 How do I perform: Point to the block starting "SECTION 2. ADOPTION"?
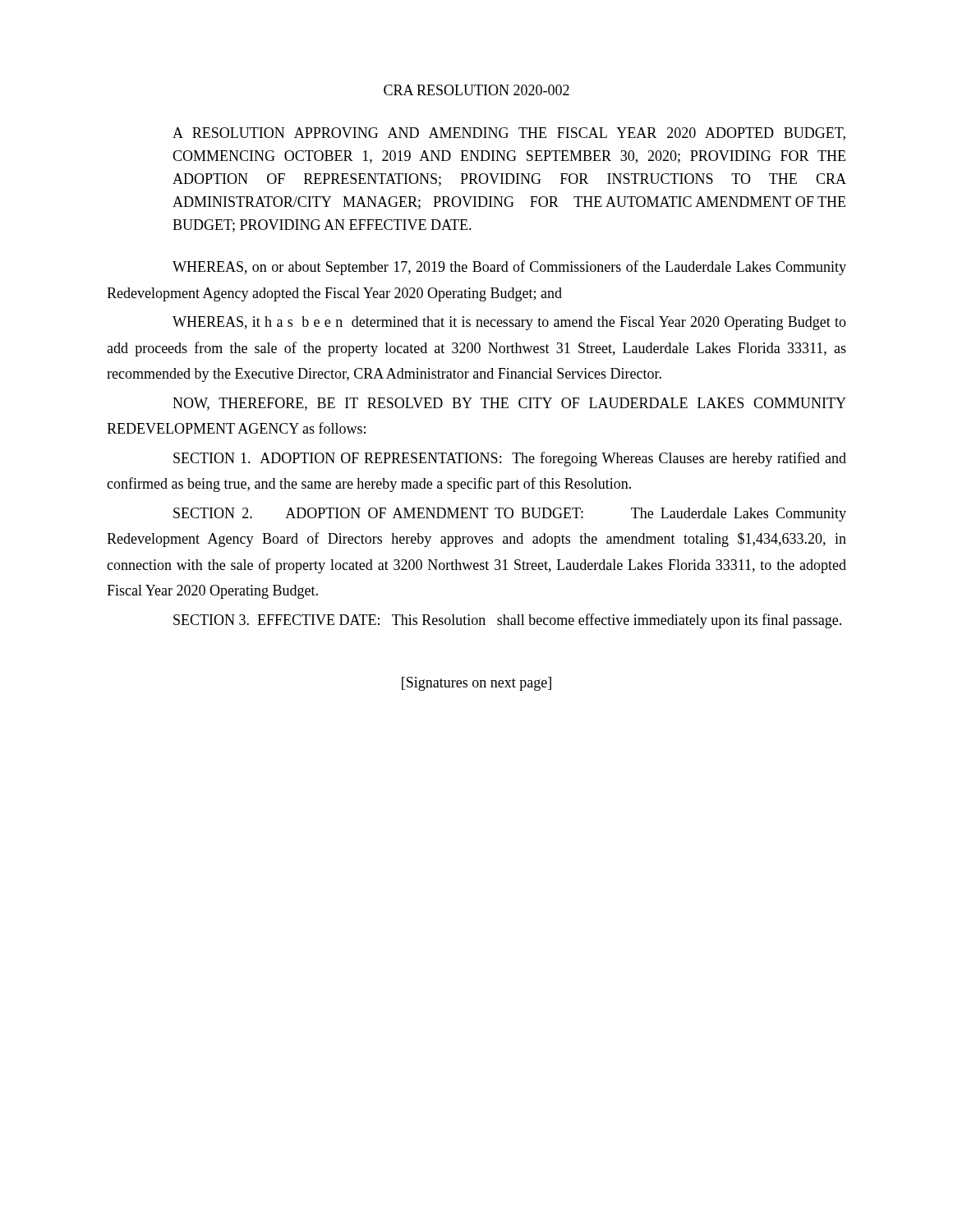(476, 552)
